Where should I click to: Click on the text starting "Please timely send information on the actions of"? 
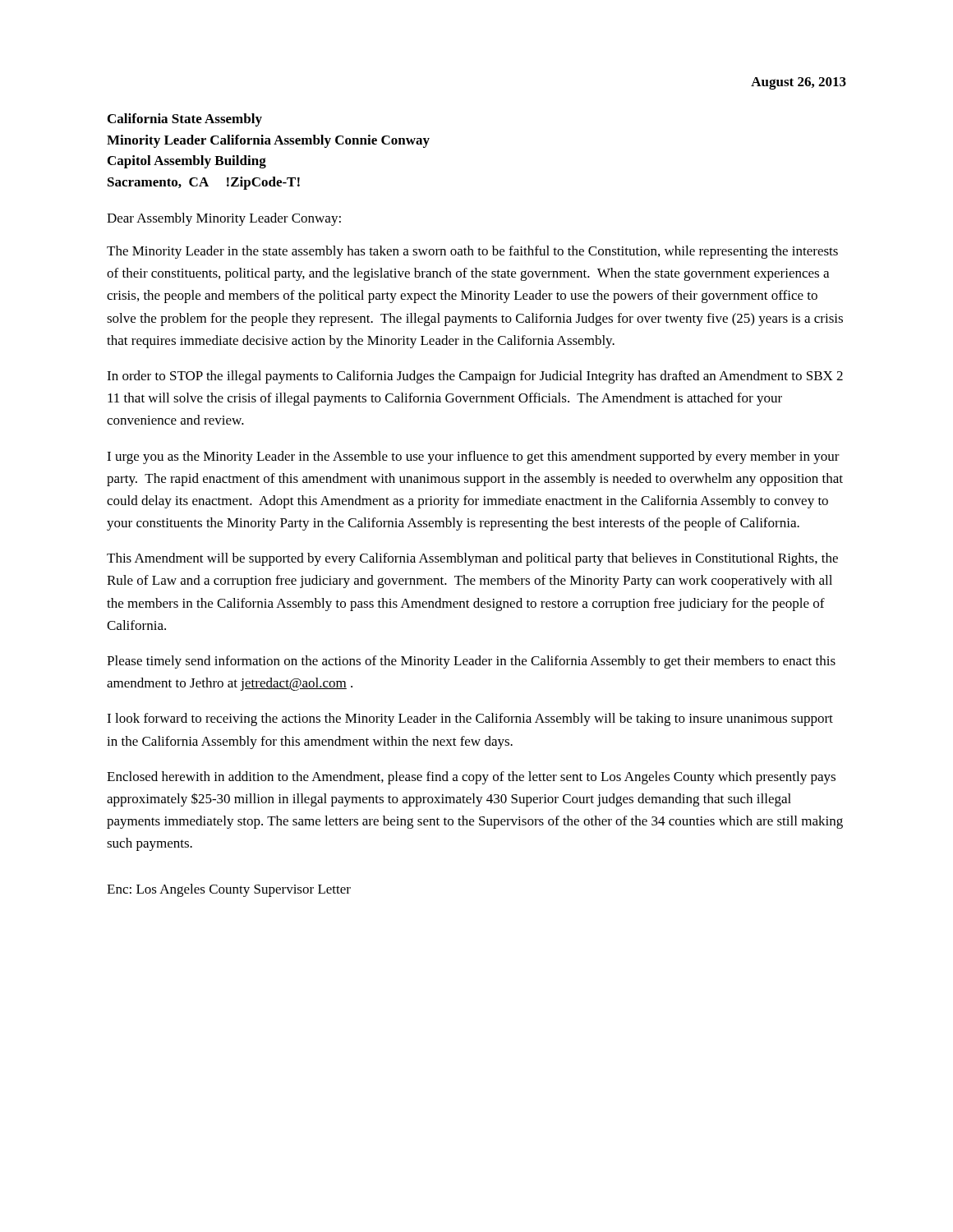pyautogui.click(x=471, y=672)
